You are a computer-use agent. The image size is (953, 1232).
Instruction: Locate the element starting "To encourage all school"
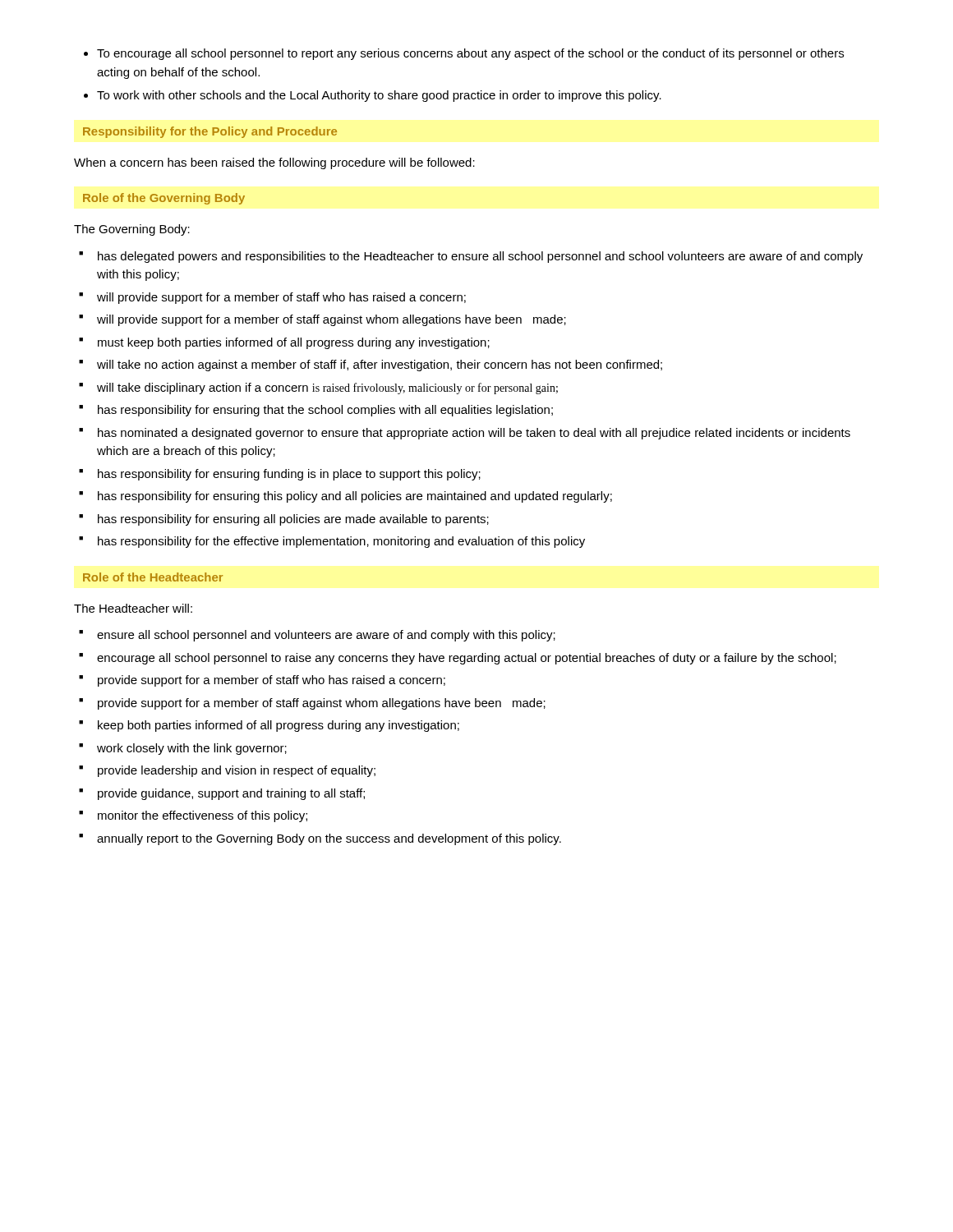click(471, 62)
